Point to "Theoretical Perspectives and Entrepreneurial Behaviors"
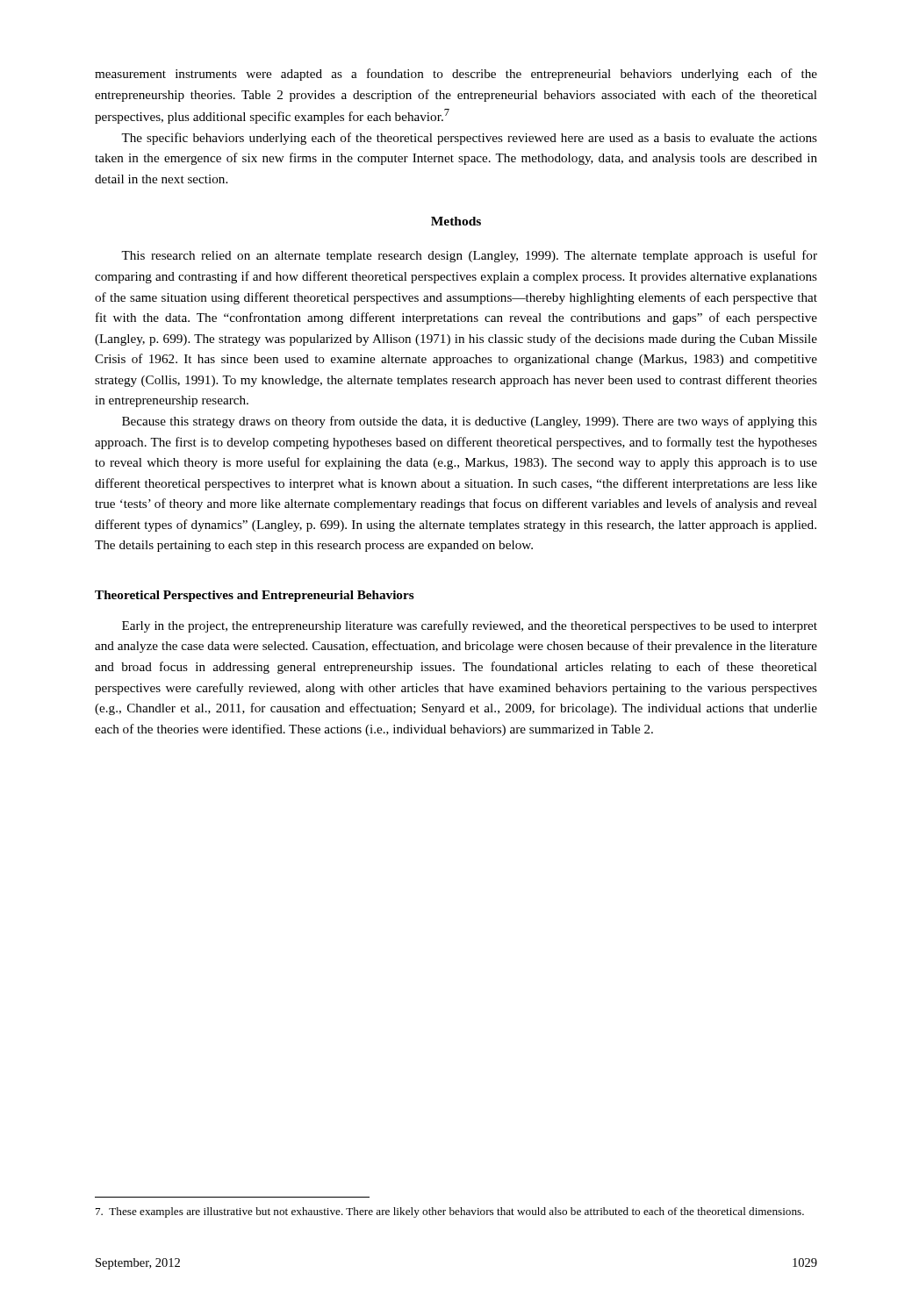 coord(254,594)
